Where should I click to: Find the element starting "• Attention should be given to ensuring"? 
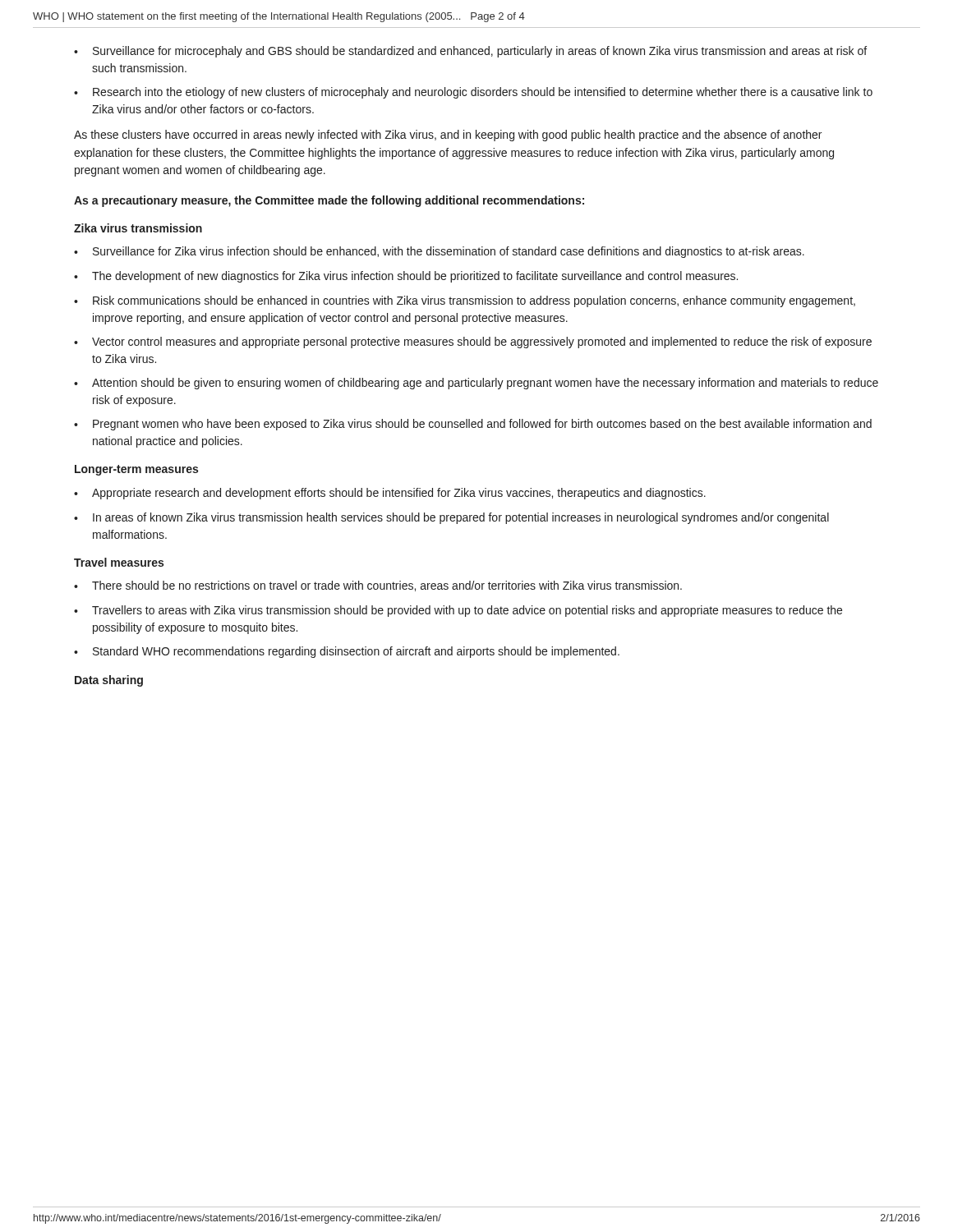pyautogui.click(x=476, y=392)
